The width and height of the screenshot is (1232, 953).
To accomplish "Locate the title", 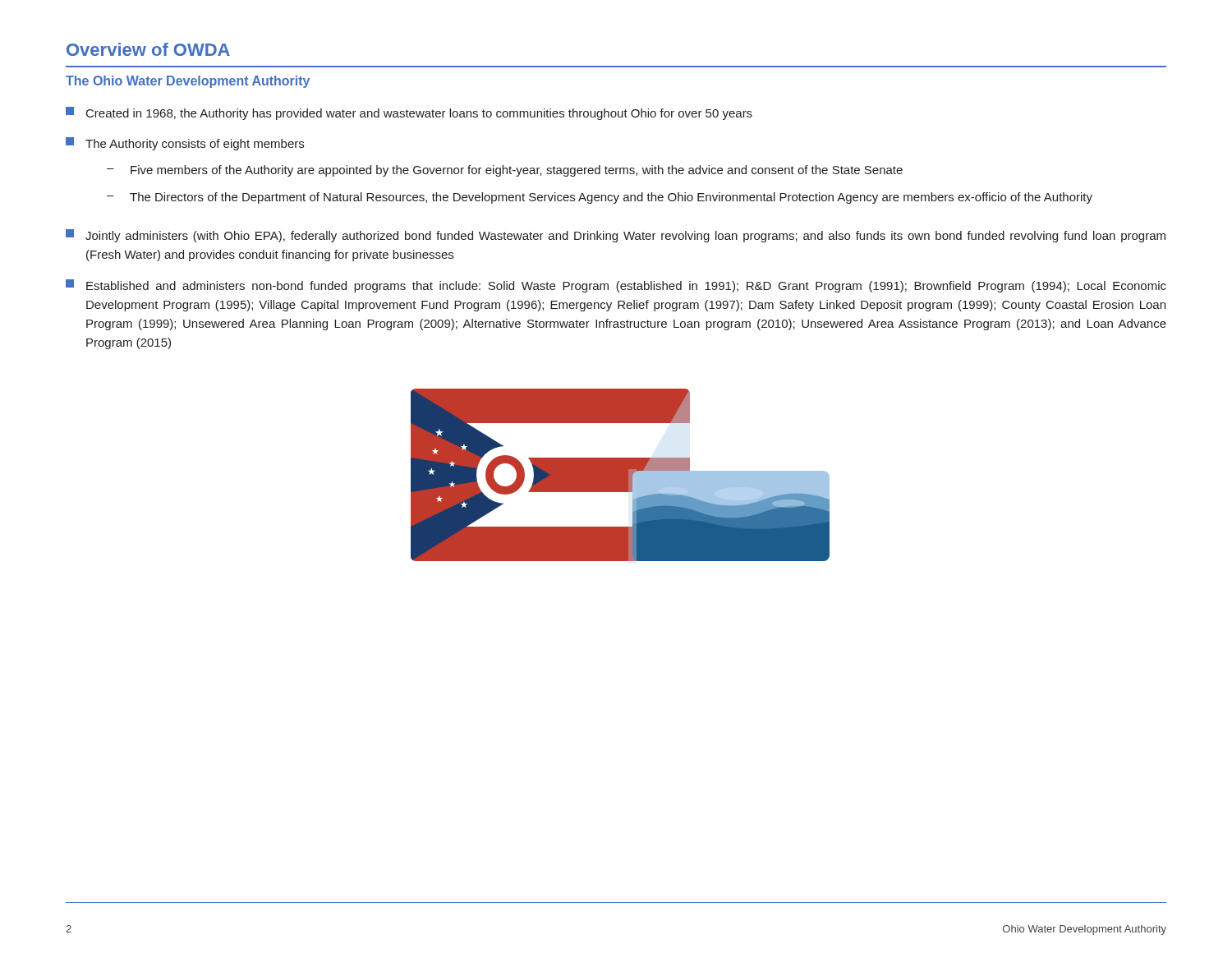I will click(148, 50).
